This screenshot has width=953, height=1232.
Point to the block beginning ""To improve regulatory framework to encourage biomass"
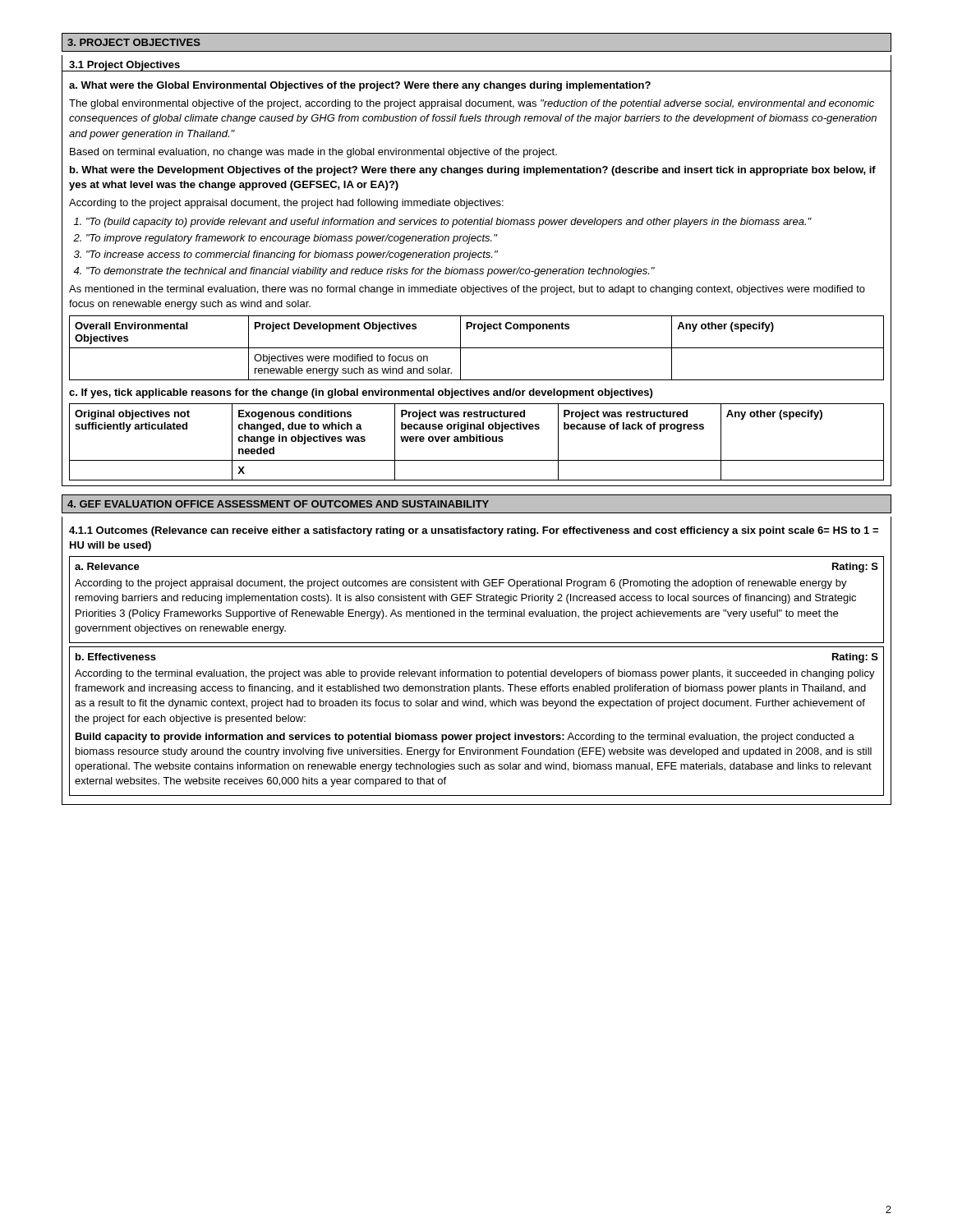click(291, 238)
